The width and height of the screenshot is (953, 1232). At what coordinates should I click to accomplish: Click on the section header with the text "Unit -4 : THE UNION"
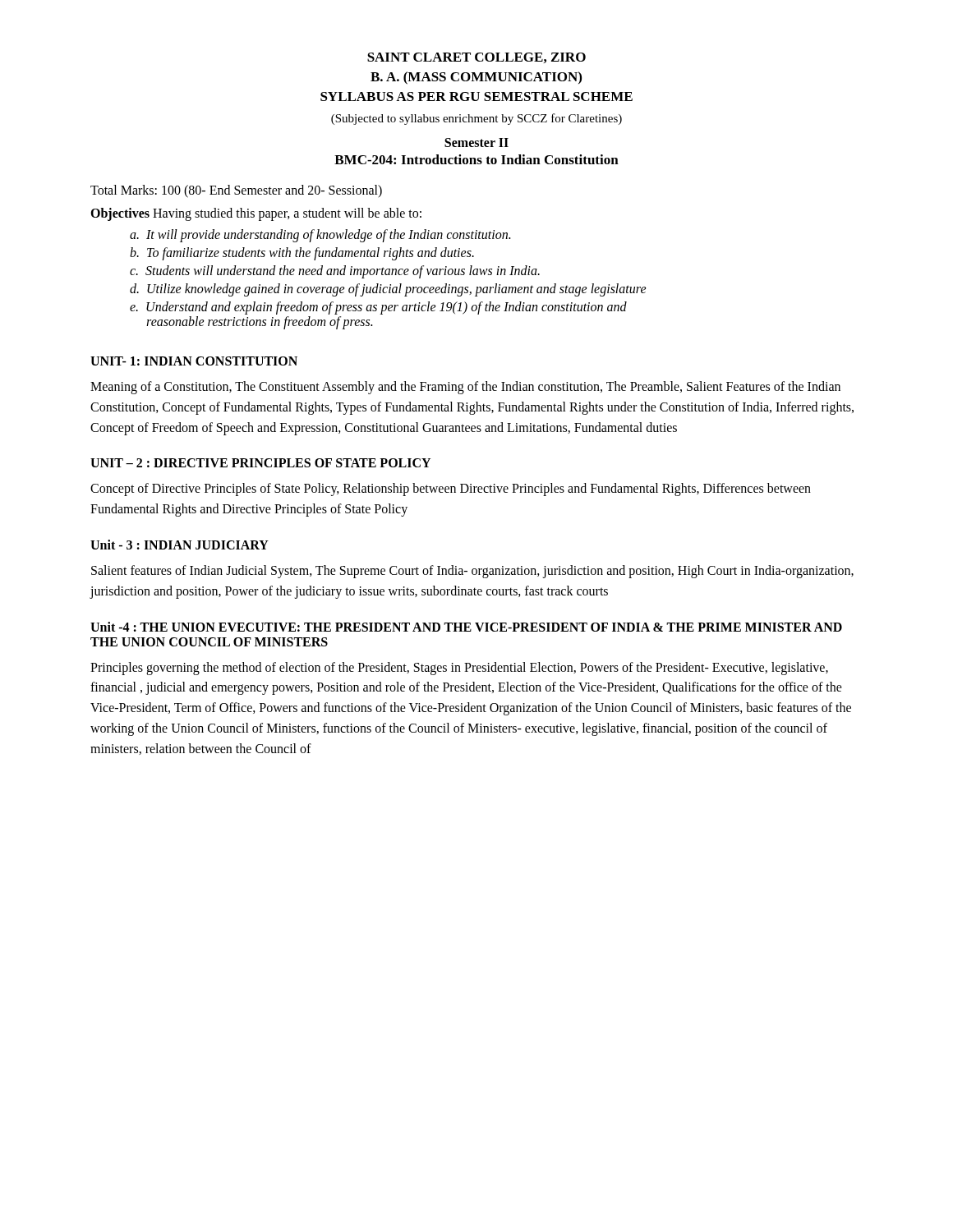pos(466,634)
